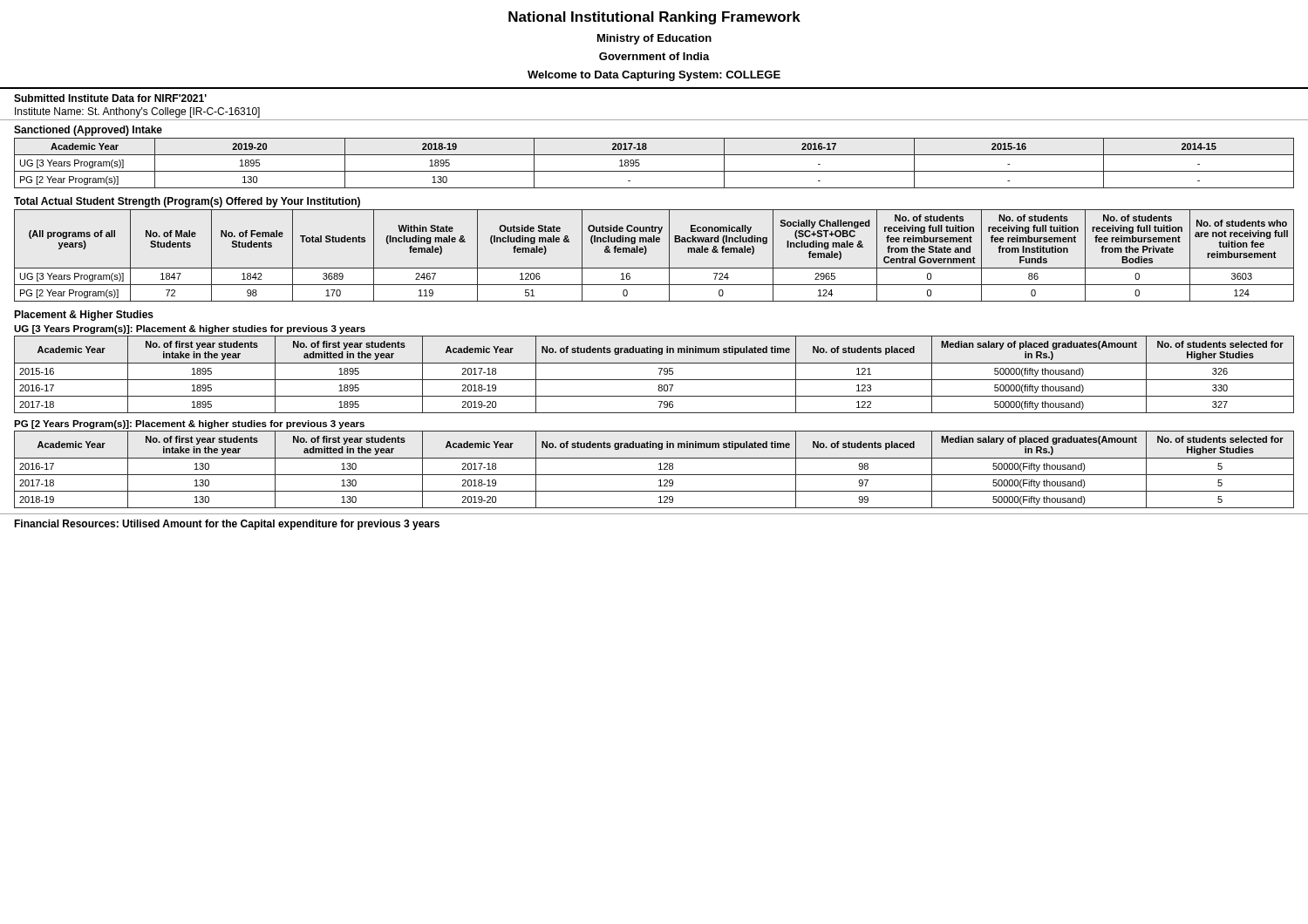Locate the section header that says "PG [2 Years Program(s)]: Placement"
Image resolution: width=1308 pixels, height=924 pixels.
(189, 424)
